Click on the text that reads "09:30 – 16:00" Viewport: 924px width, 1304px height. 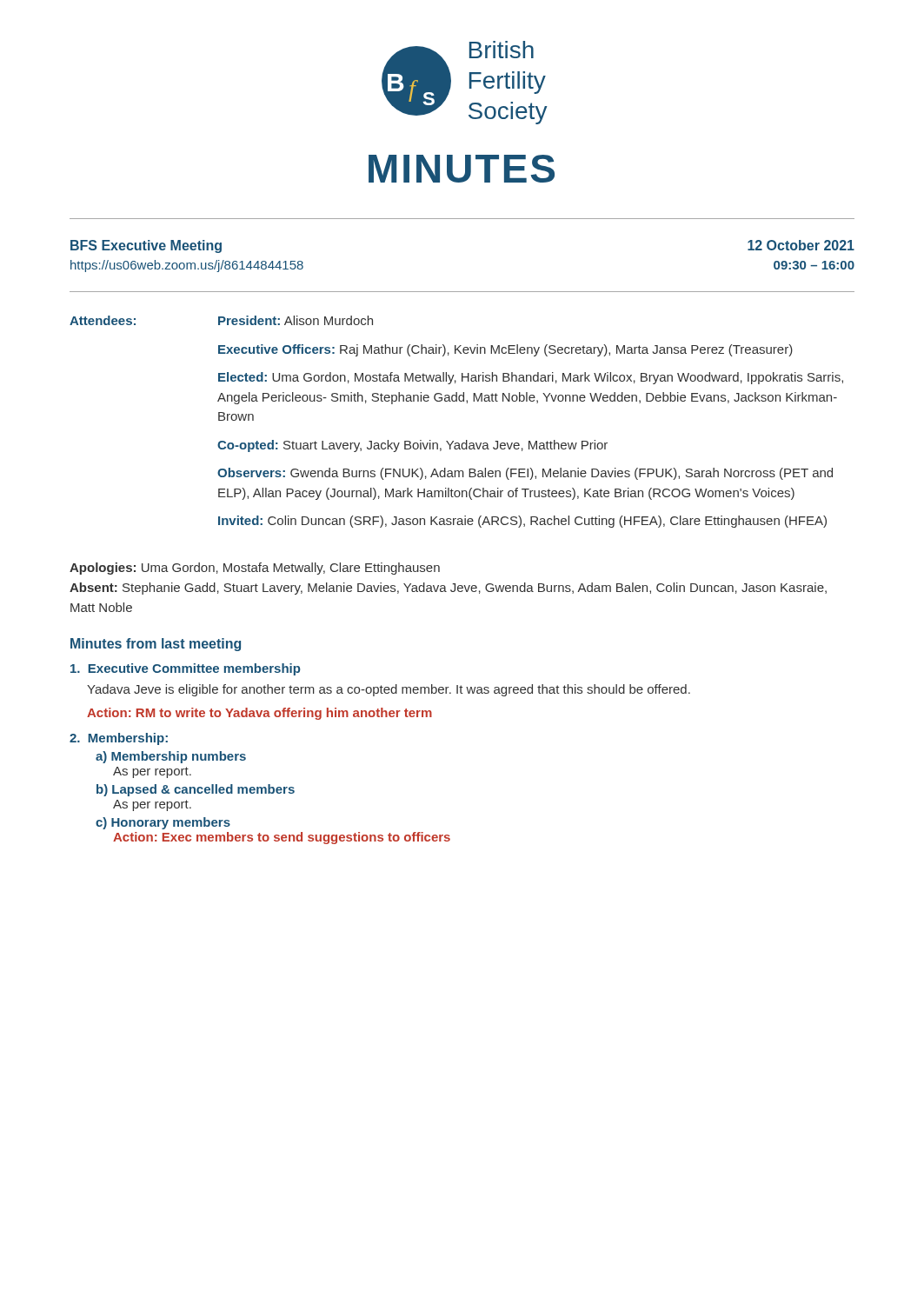click(814, 265)
